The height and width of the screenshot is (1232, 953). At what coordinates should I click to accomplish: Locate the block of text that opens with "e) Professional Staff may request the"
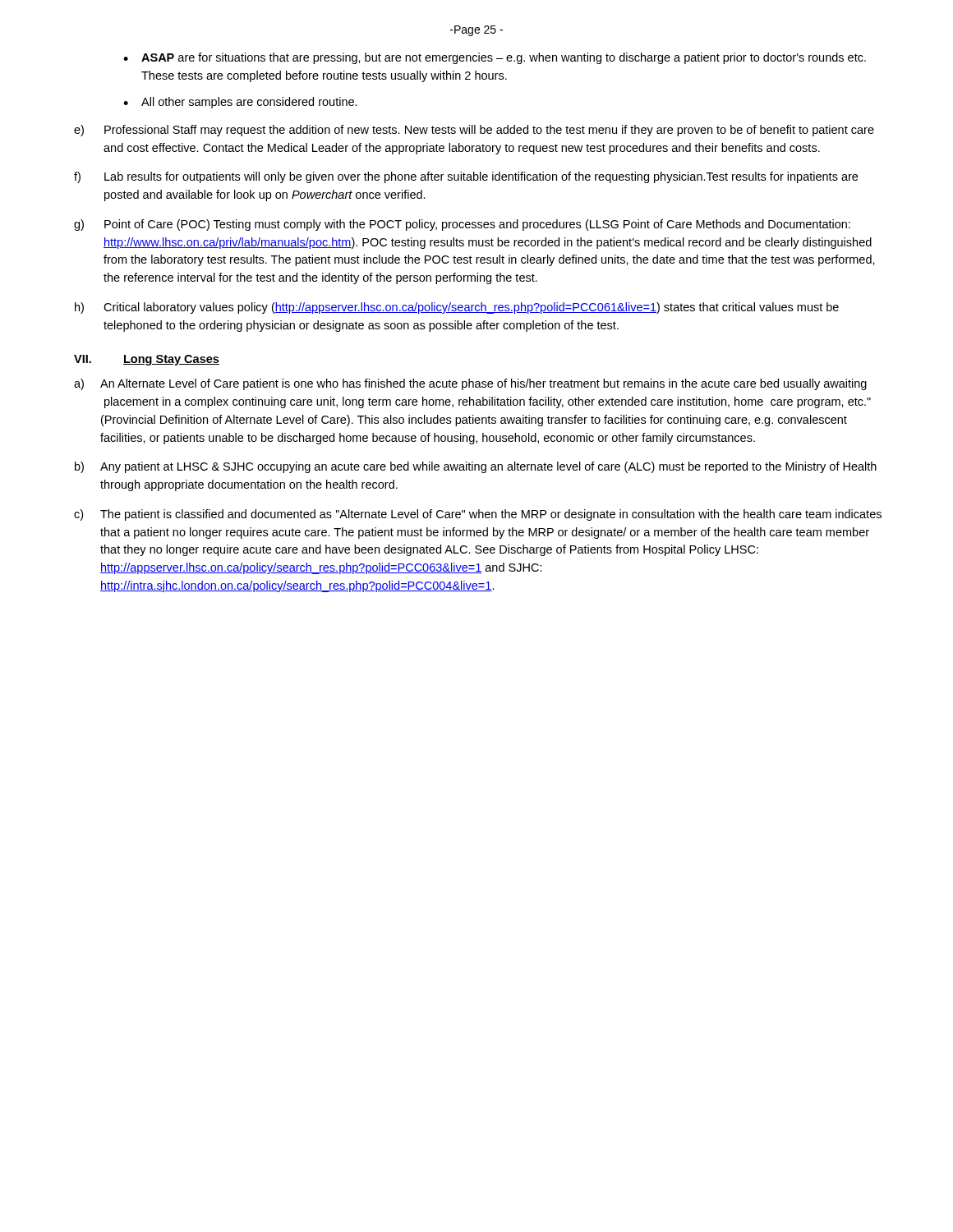(x=481, y=139)
